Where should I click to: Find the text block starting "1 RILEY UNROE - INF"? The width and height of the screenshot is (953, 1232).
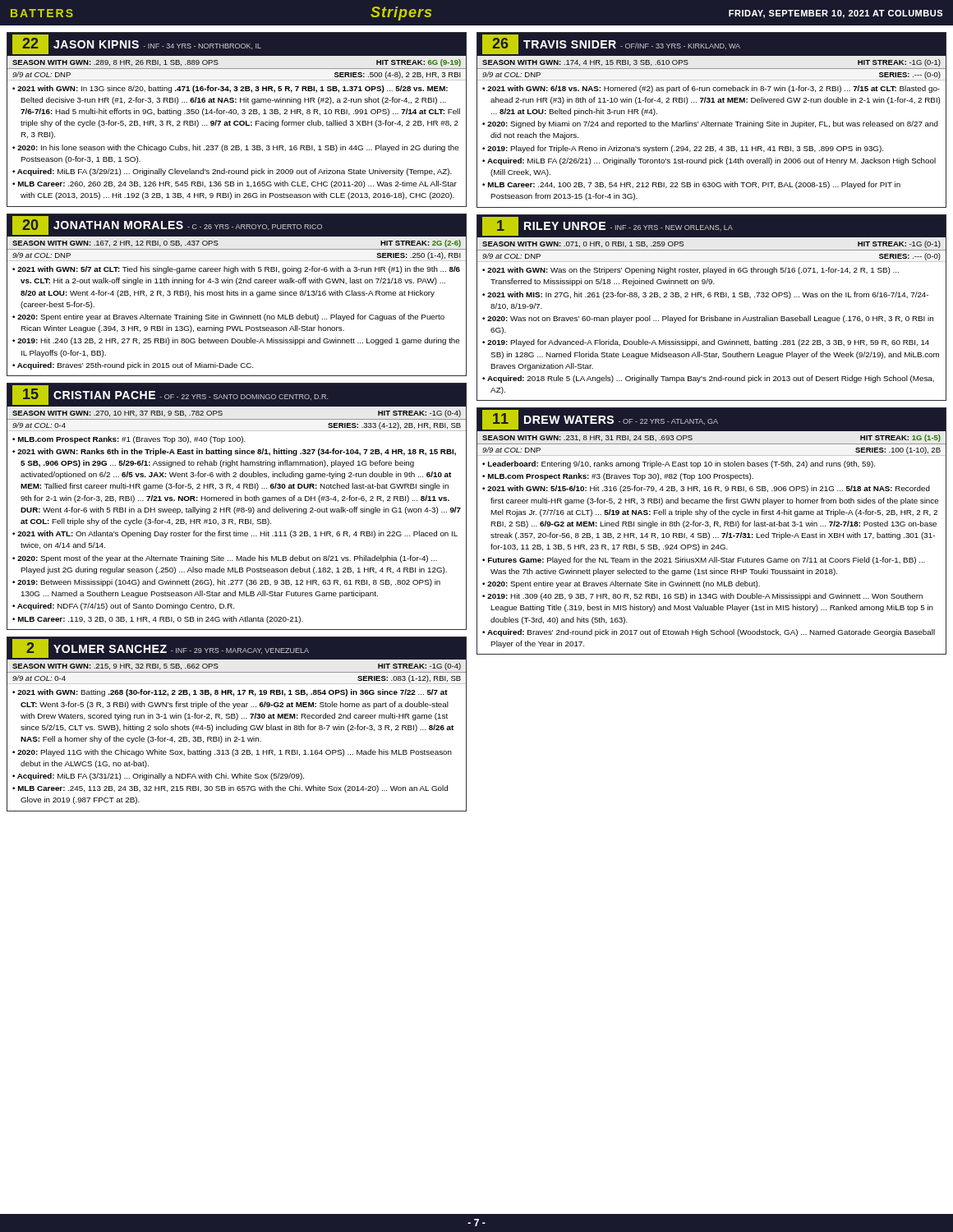click(712, 308)
